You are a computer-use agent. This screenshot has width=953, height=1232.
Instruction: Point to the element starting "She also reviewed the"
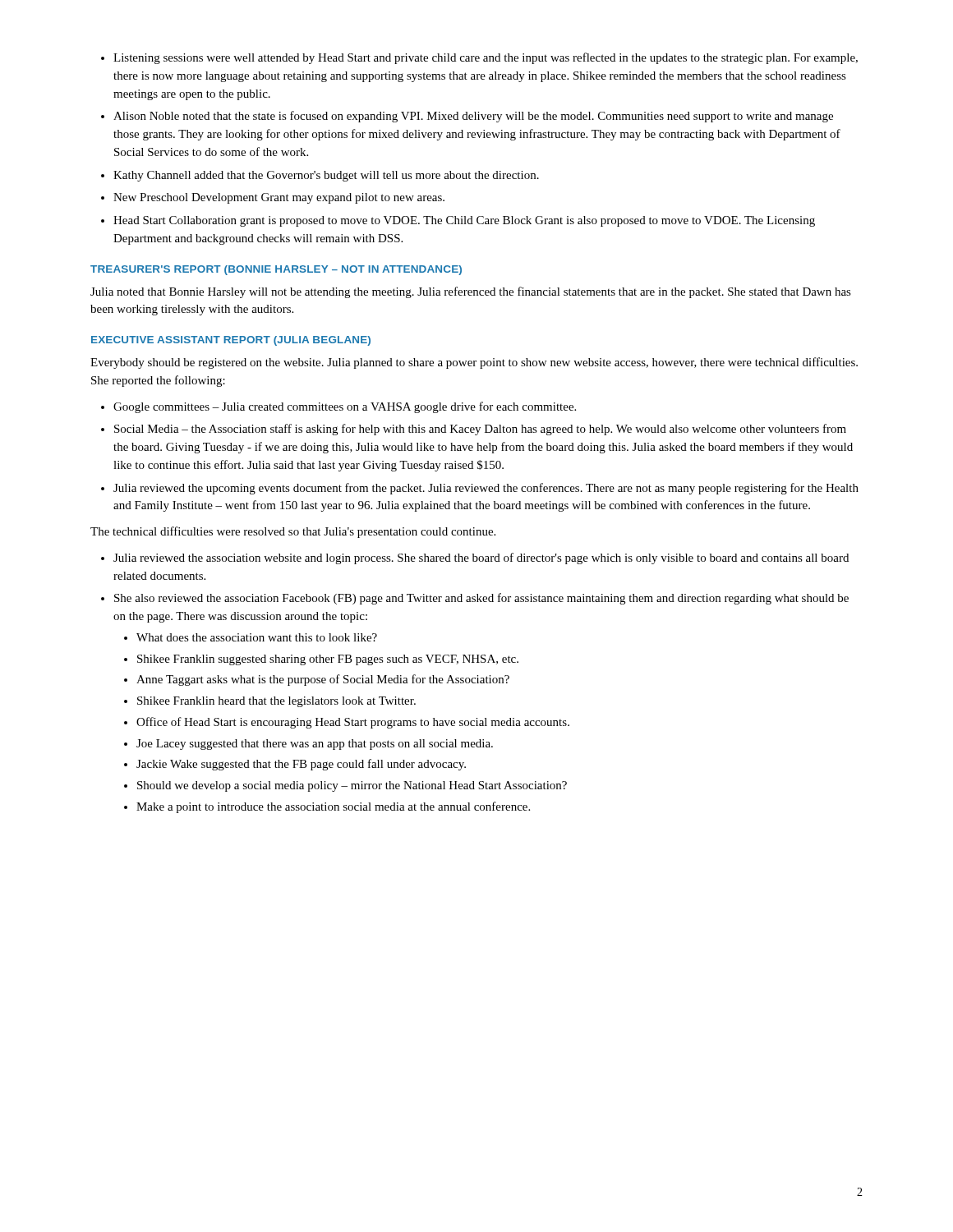pos(481,599)
